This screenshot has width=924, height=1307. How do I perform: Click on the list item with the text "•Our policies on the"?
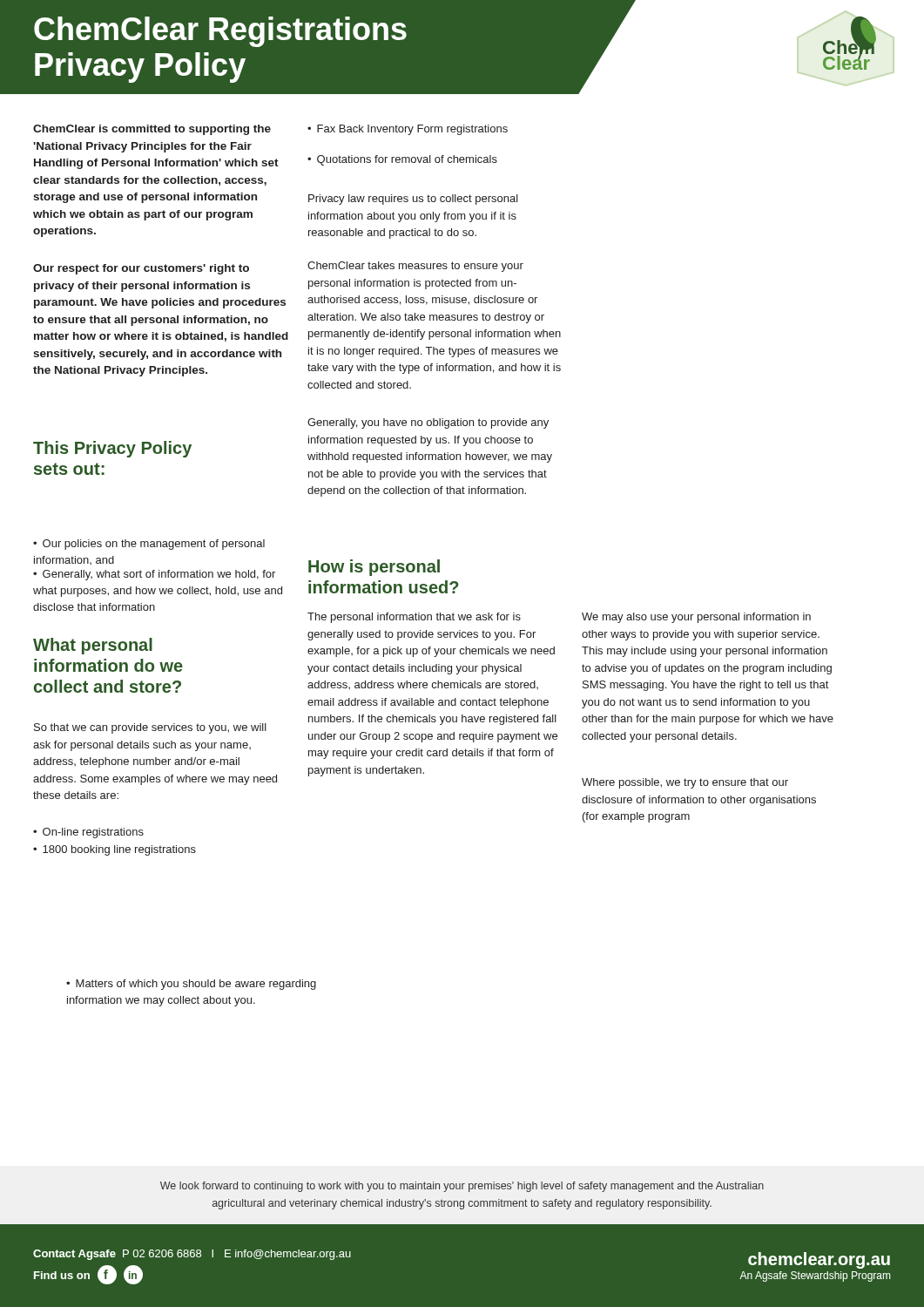point(149,551)
